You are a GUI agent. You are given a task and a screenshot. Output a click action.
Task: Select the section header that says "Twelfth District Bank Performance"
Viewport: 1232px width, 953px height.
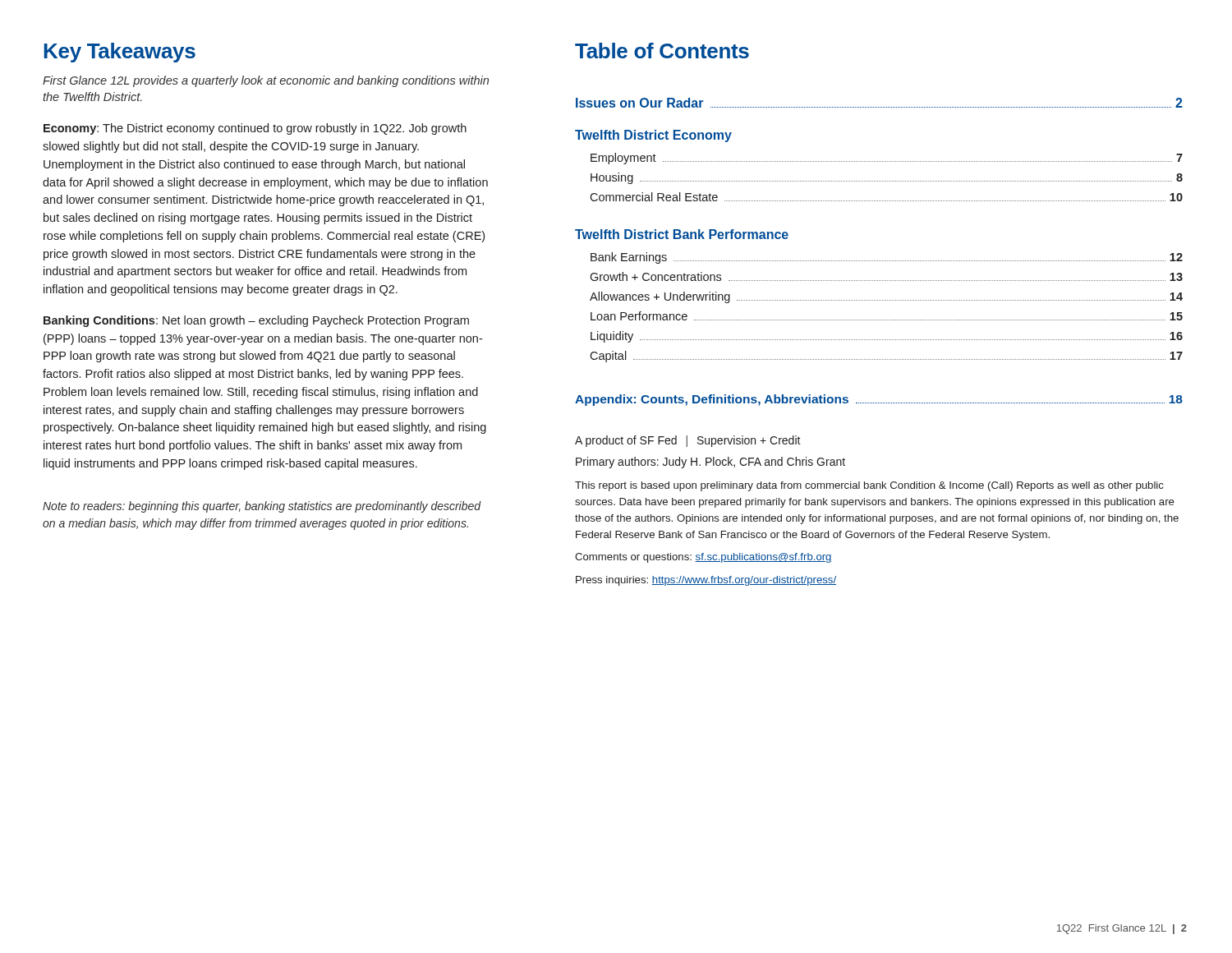(x=682, y=234)
